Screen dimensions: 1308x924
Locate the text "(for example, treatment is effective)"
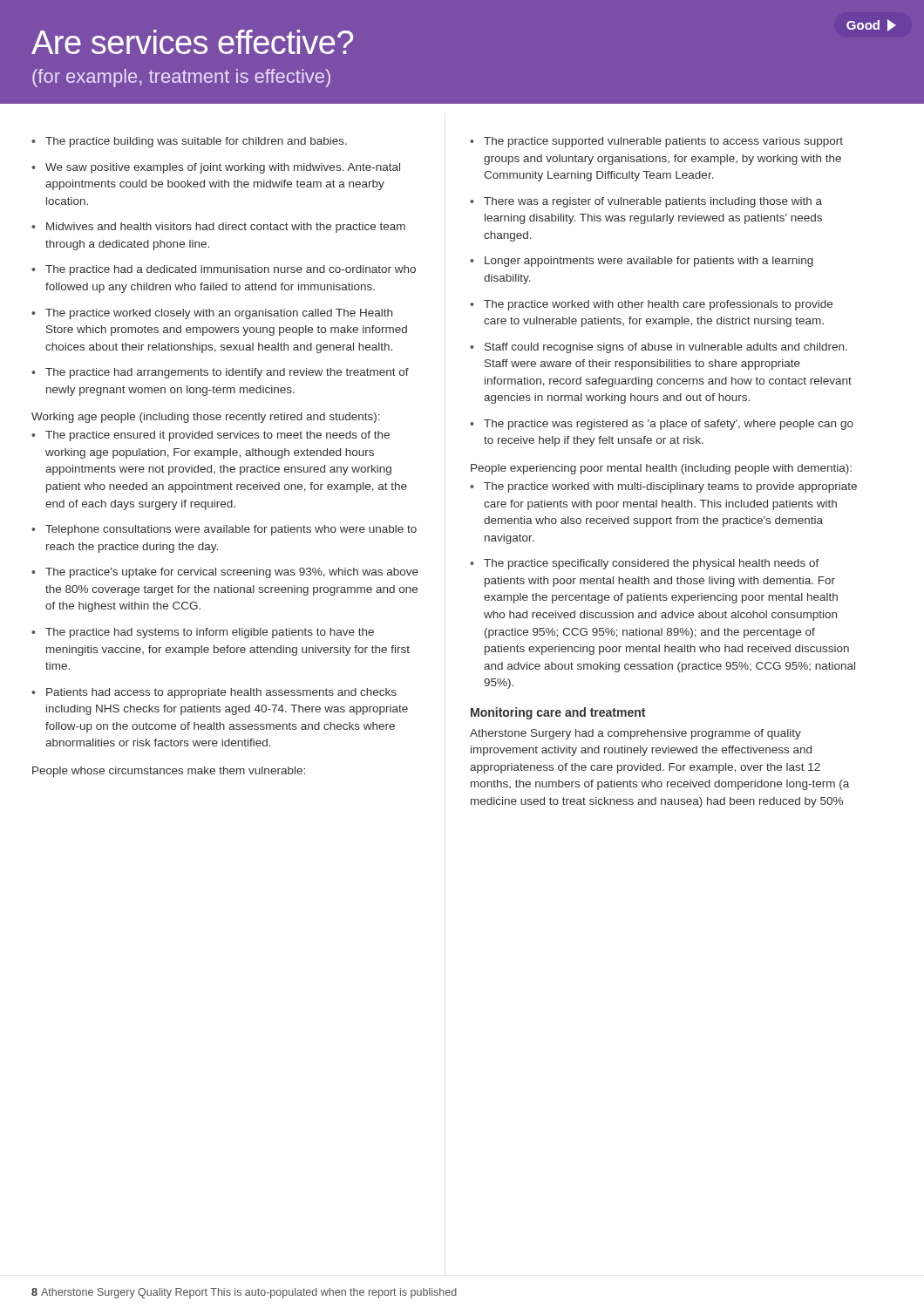[182, 76]
